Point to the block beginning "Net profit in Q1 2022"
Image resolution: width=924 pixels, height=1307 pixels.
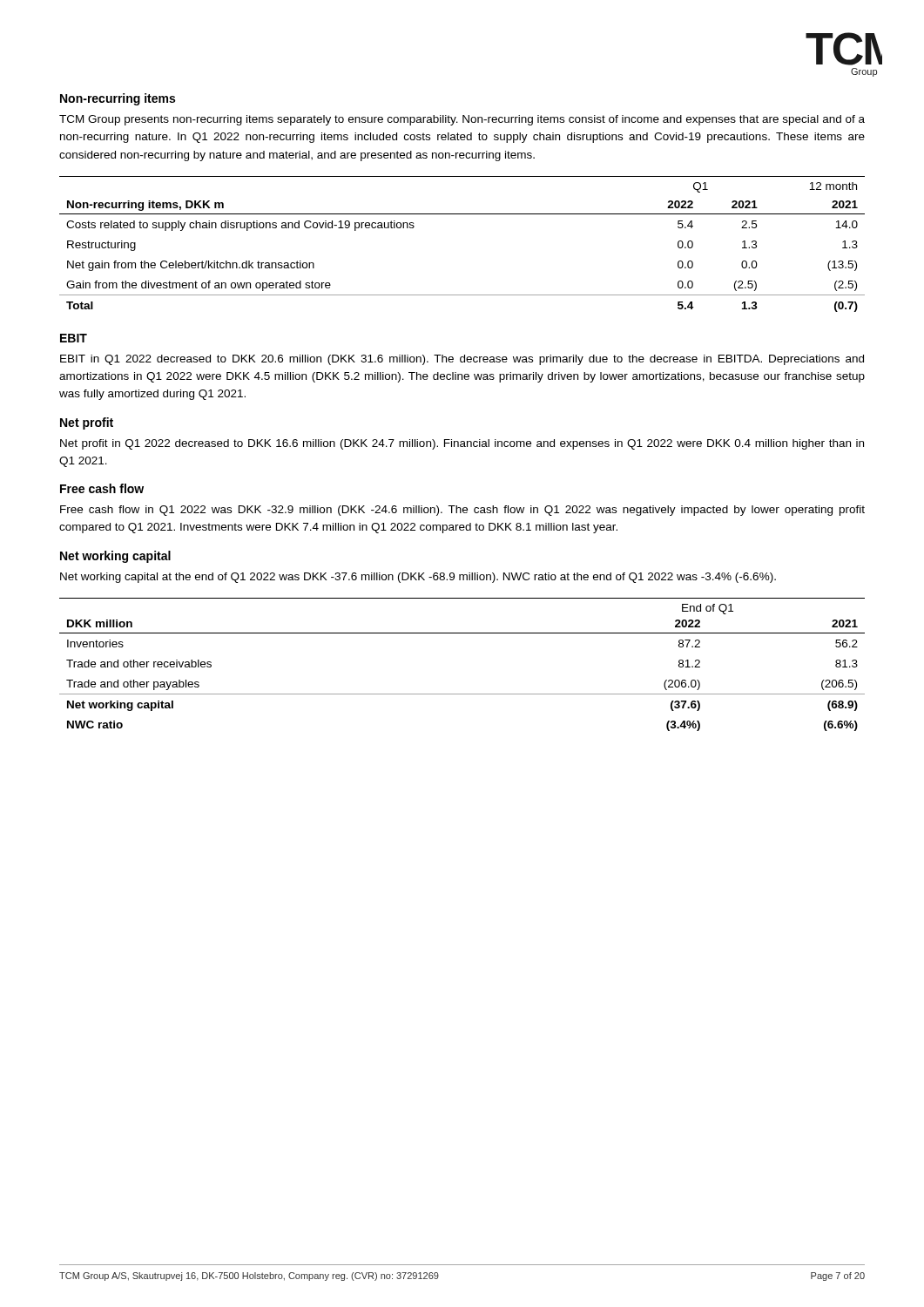pyautogui.click(x=462, y=452)
